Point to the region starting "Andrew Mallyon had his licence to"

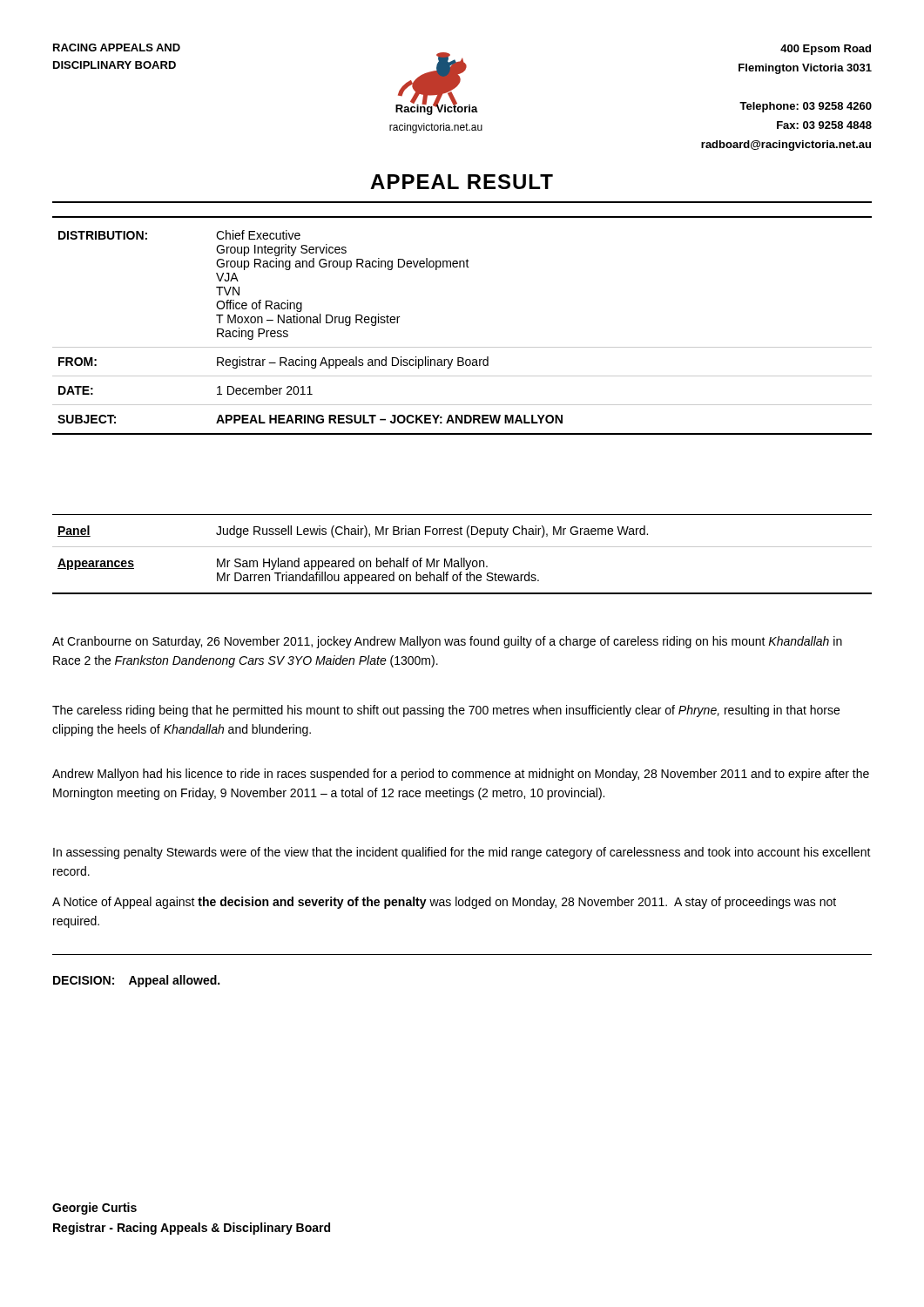point(461,783)
